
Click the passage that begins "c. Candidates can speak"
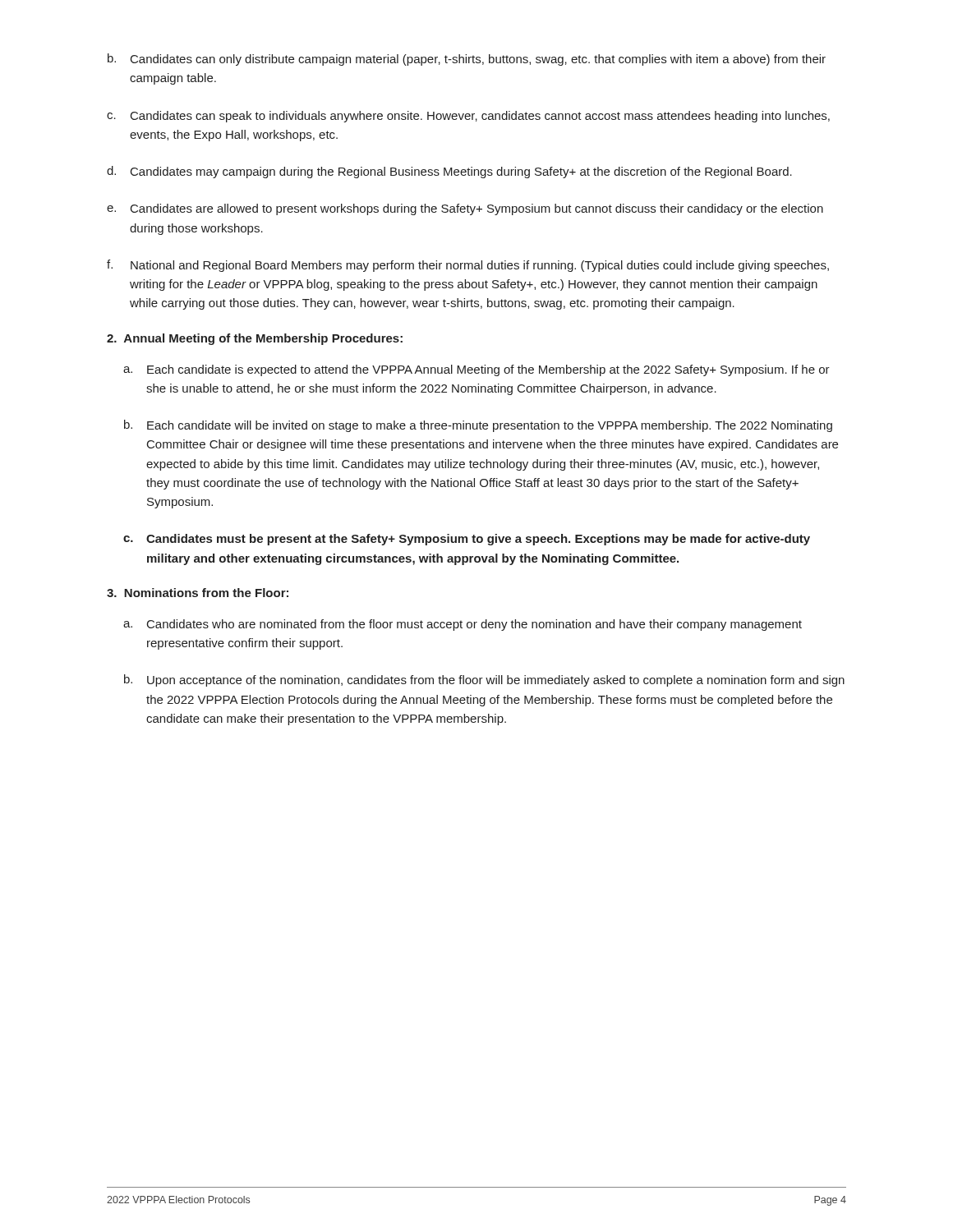pos(476,125)
